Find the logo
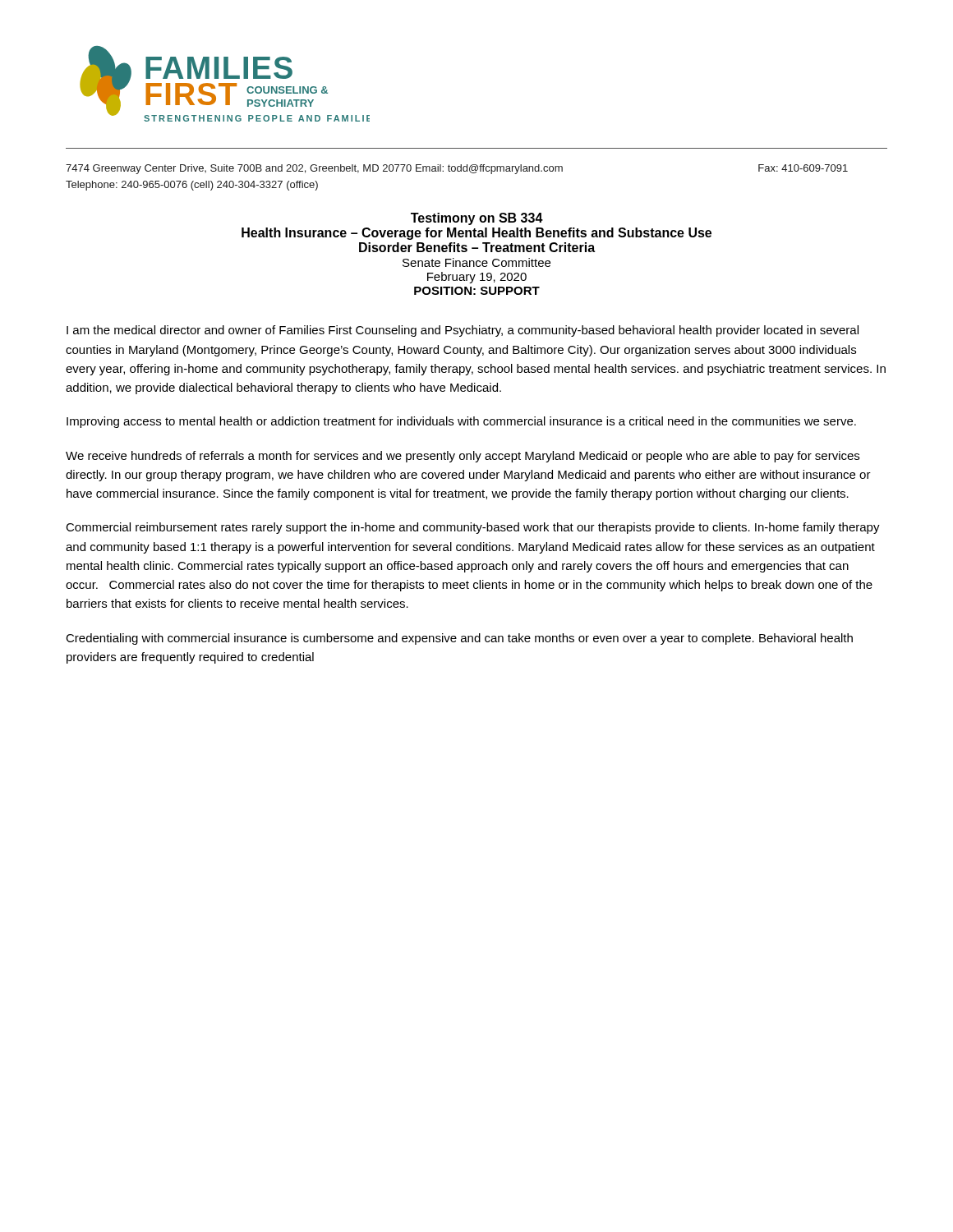 coord(476,85)
